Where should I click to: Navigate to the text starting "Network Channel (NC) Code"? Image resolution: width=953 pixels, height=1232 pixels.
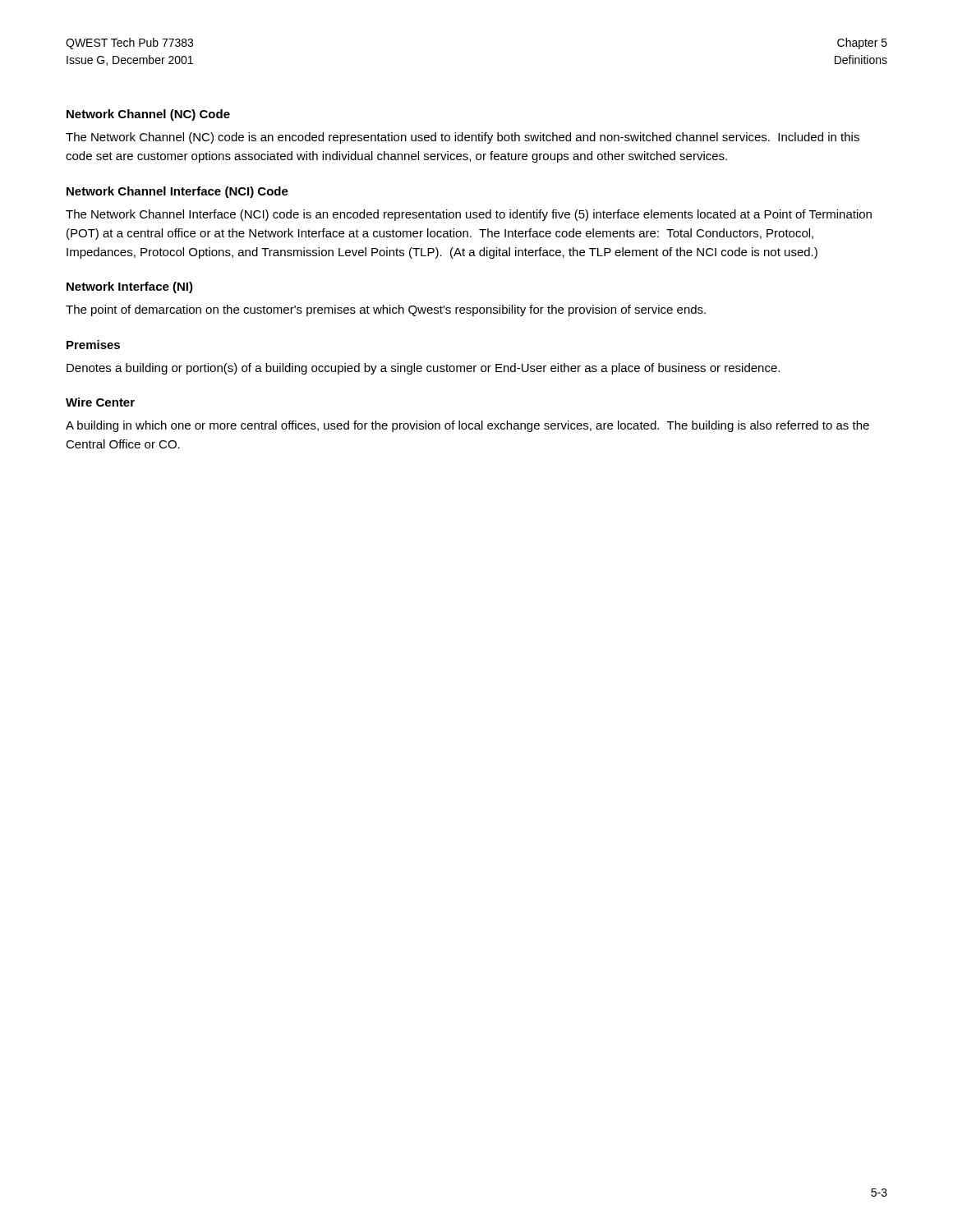(148, 114)
